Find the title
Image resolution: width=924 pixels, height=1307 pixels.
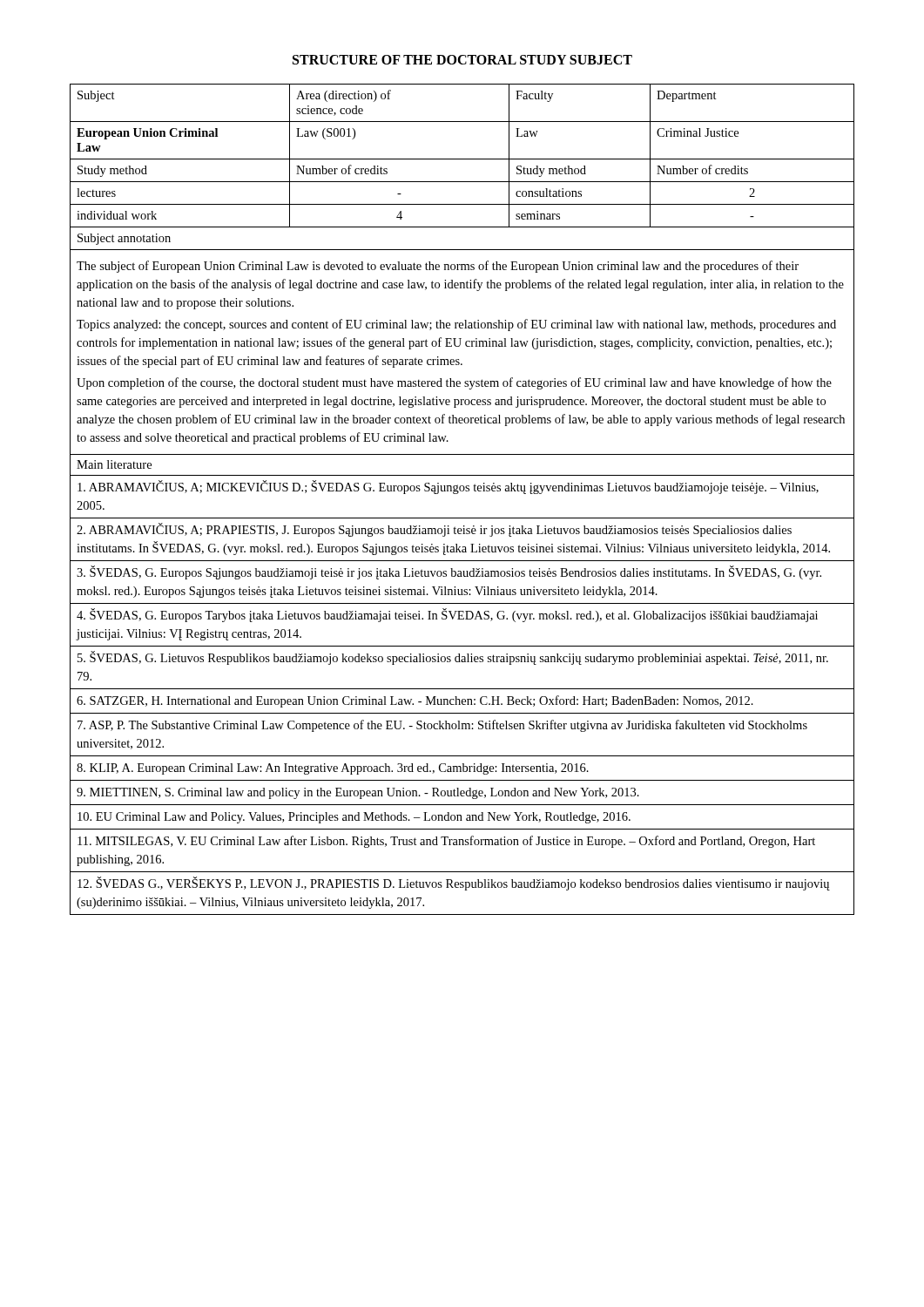click(x=462, y=60)
